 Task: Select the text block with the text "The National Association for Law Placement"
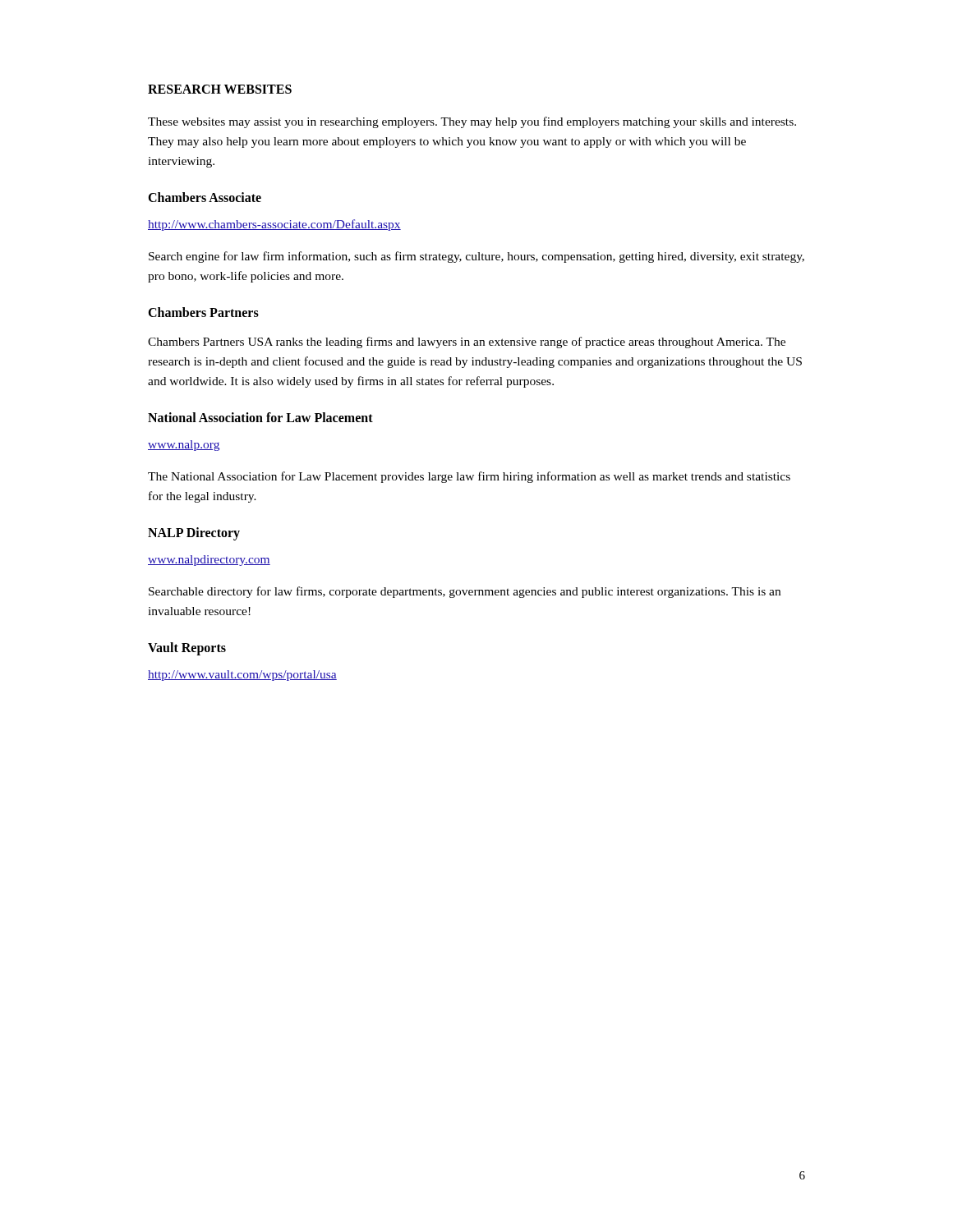[469, 486]
